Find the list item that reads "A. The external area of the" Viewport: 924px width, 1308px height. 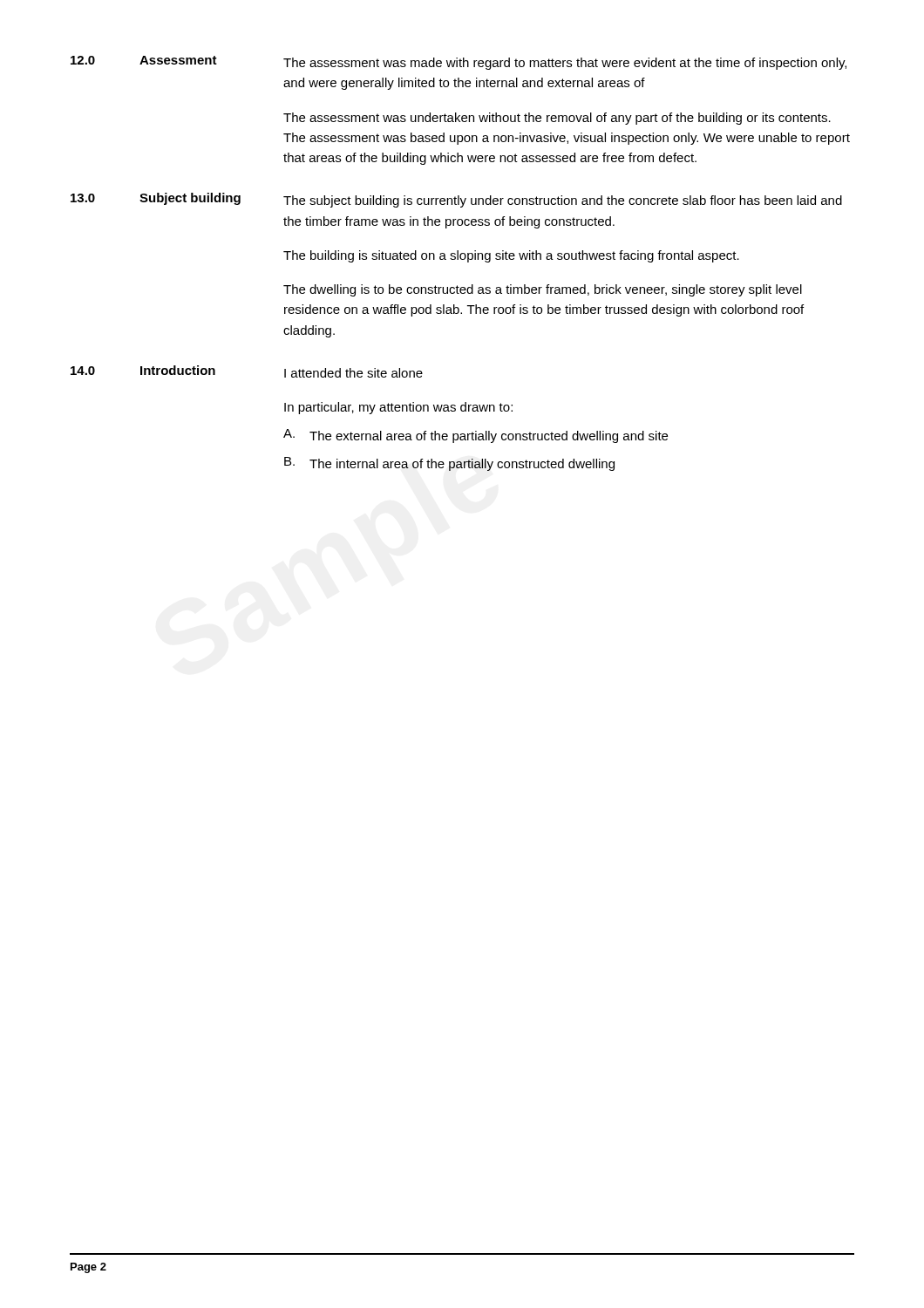pyautogui.click(x=569, y=436)
